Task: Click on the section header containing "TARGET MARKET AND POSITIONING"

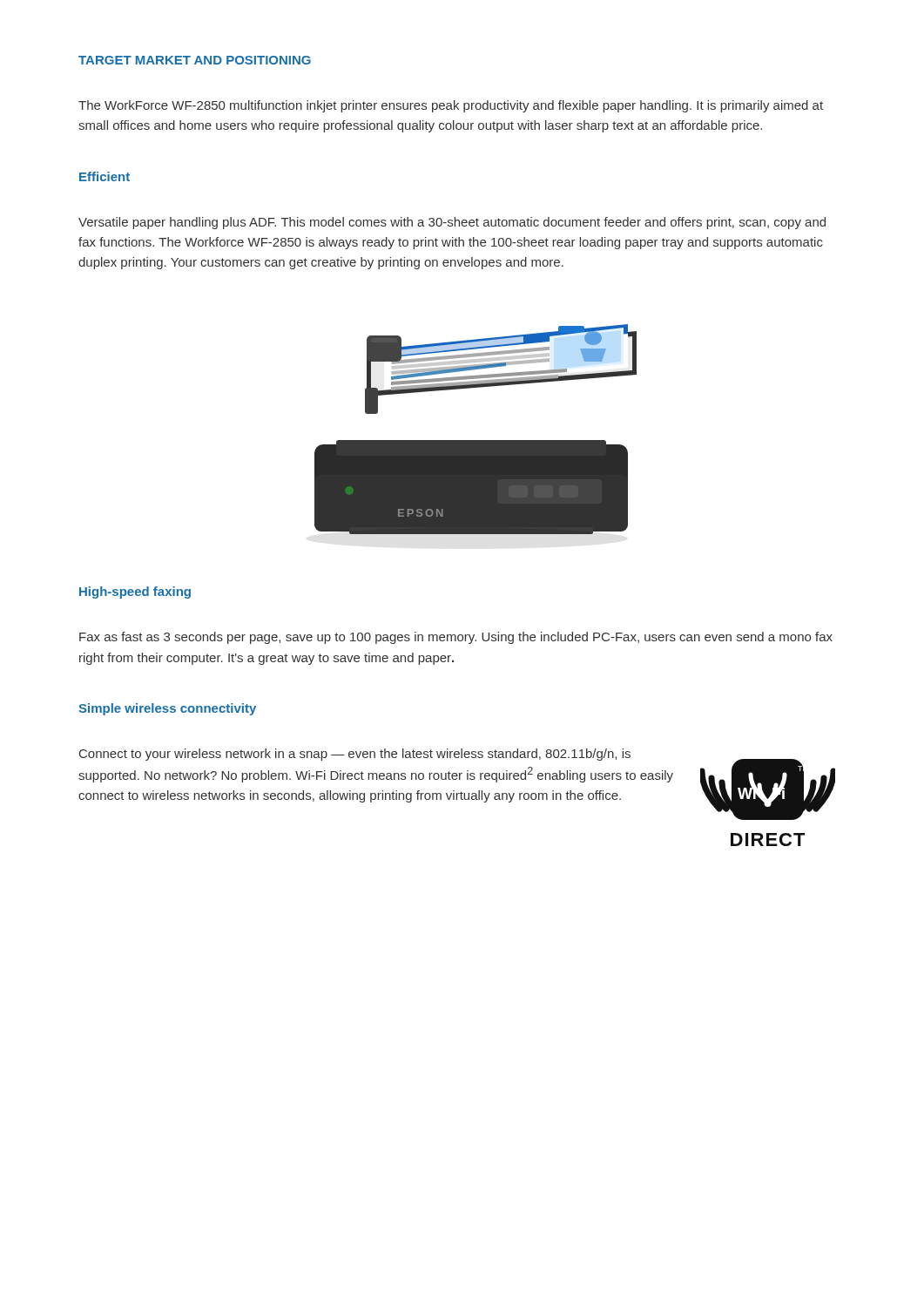Action: (195, 60)
